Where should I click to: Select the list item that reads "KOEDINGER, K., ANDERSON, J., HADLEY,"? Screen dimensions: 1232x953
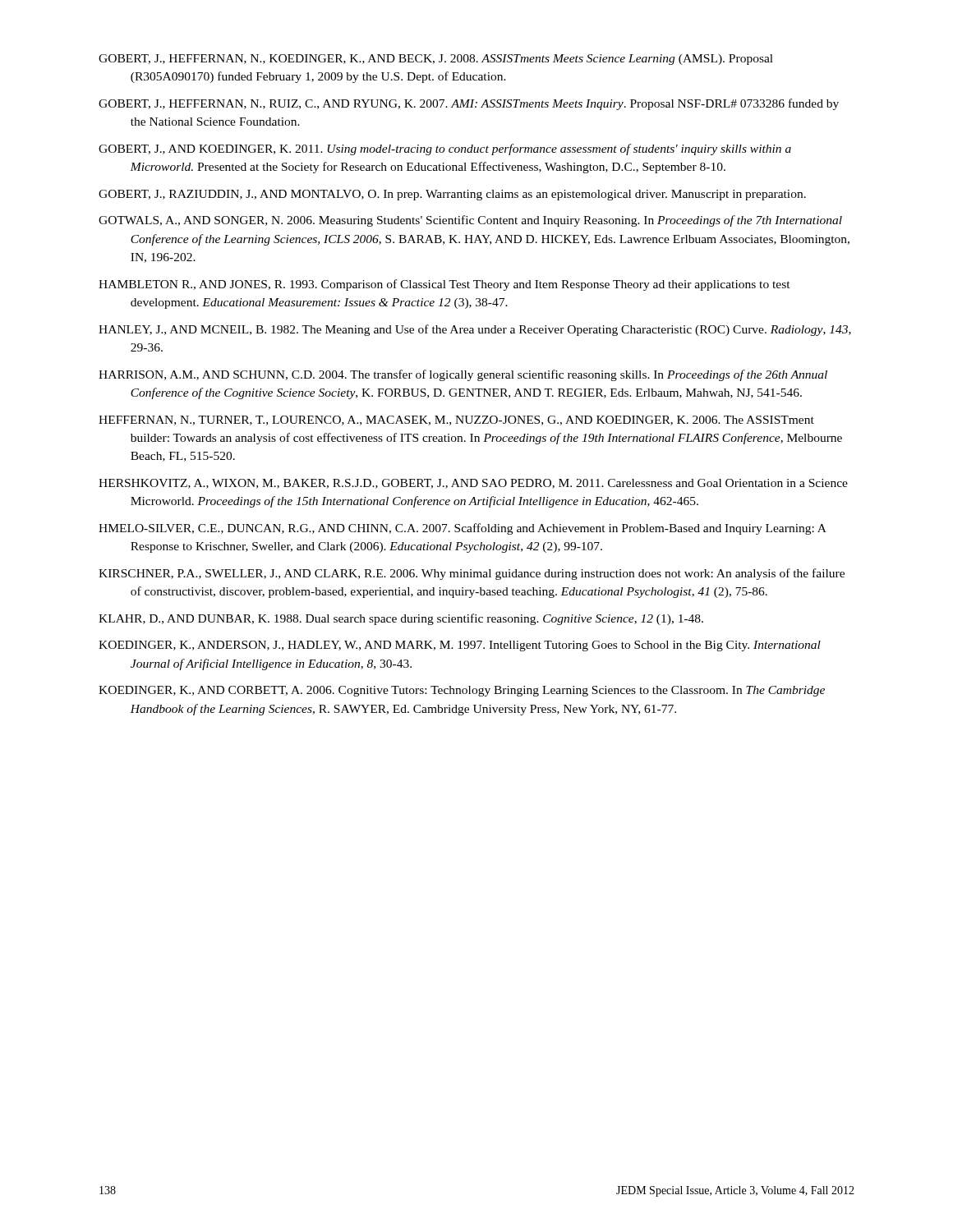coord(460,654)
